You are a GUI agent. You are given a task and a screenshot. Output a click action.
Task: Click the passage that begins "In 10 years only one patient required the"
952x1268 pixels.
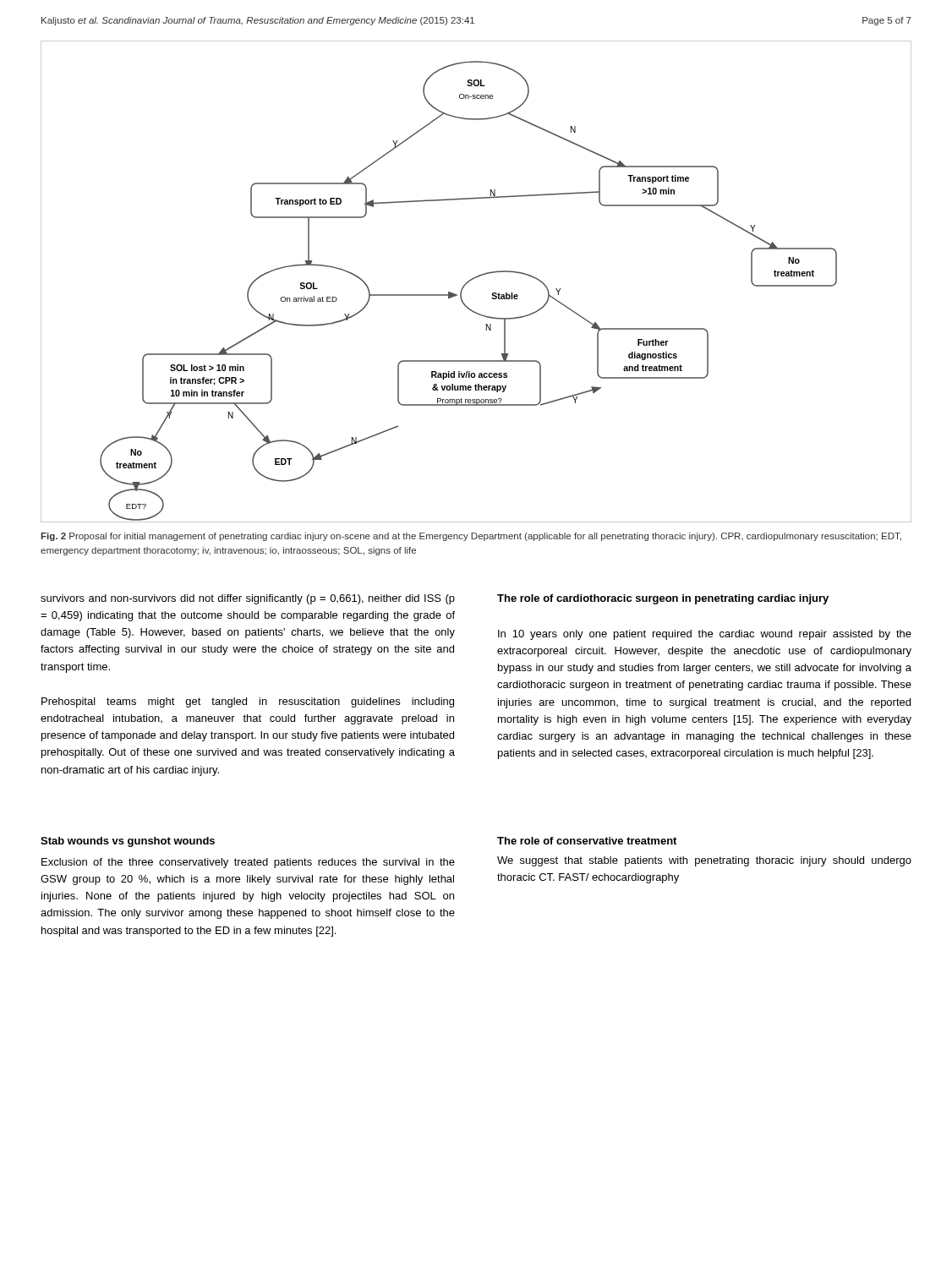point(704,693)
